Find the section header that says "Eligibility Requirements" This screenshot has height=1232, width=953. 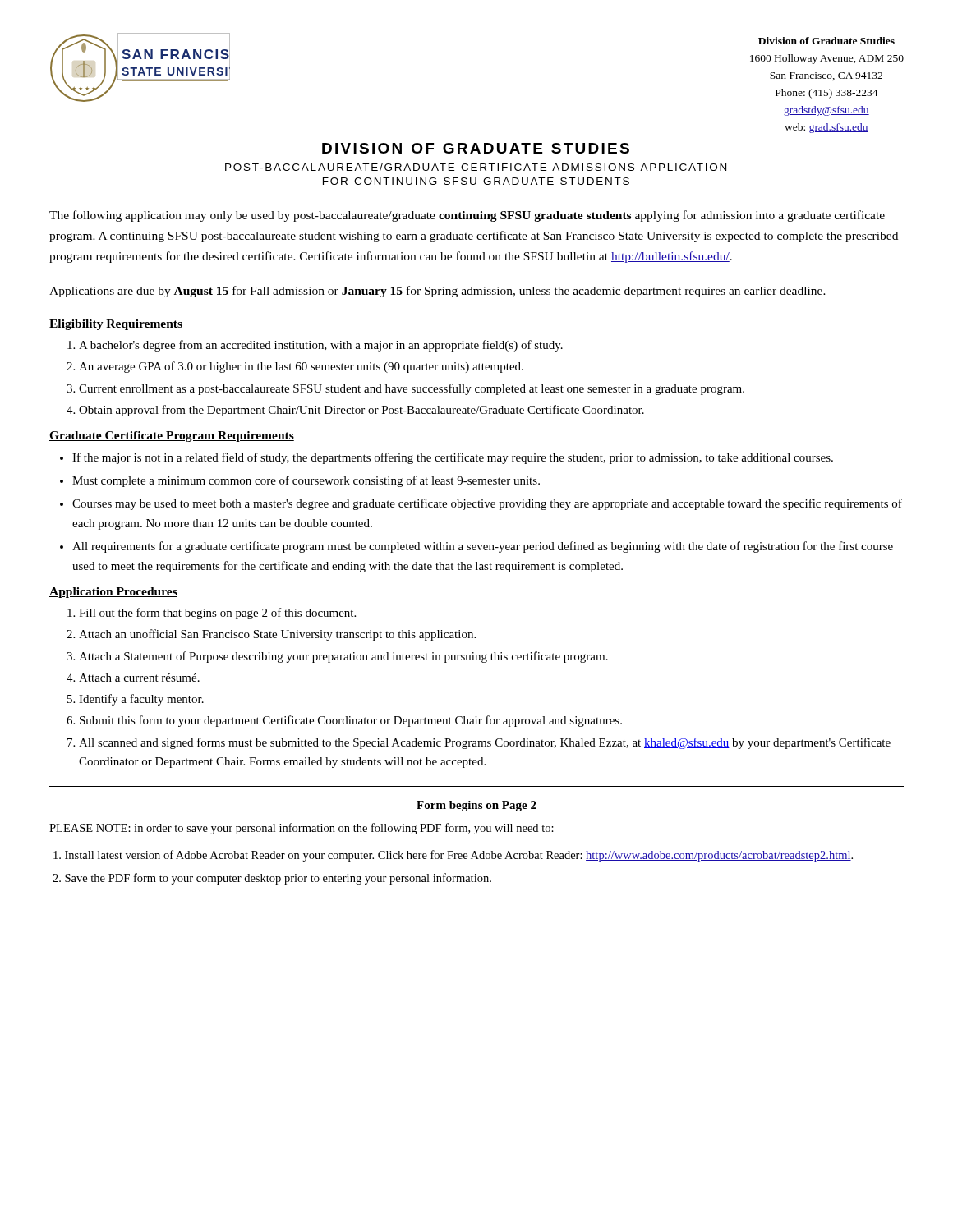pyautogui.click(x=116, y=325)
